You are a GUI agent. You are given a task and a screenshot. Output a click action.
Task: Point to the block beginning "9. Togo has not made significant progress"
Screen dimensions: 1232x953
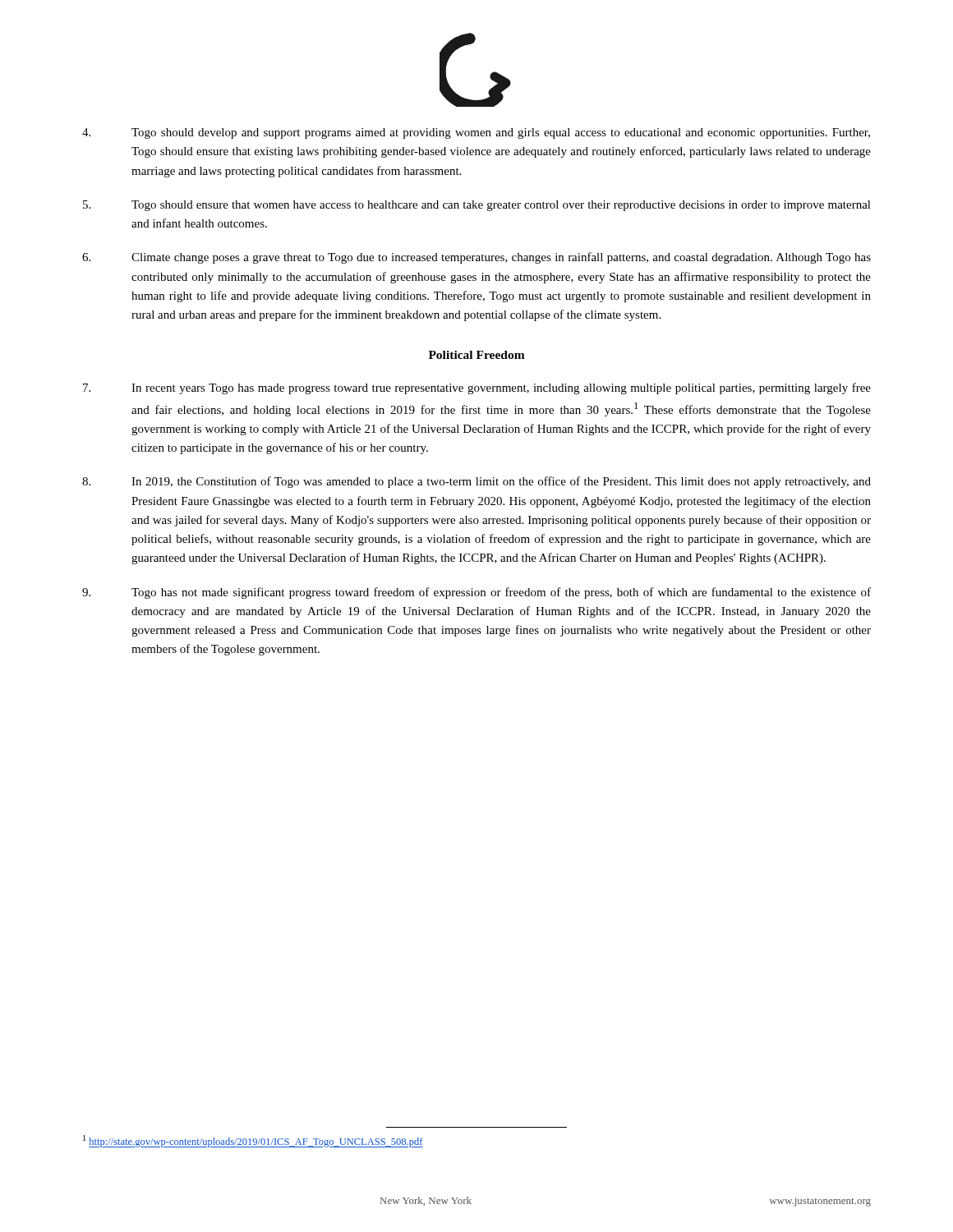coord(476,621)
